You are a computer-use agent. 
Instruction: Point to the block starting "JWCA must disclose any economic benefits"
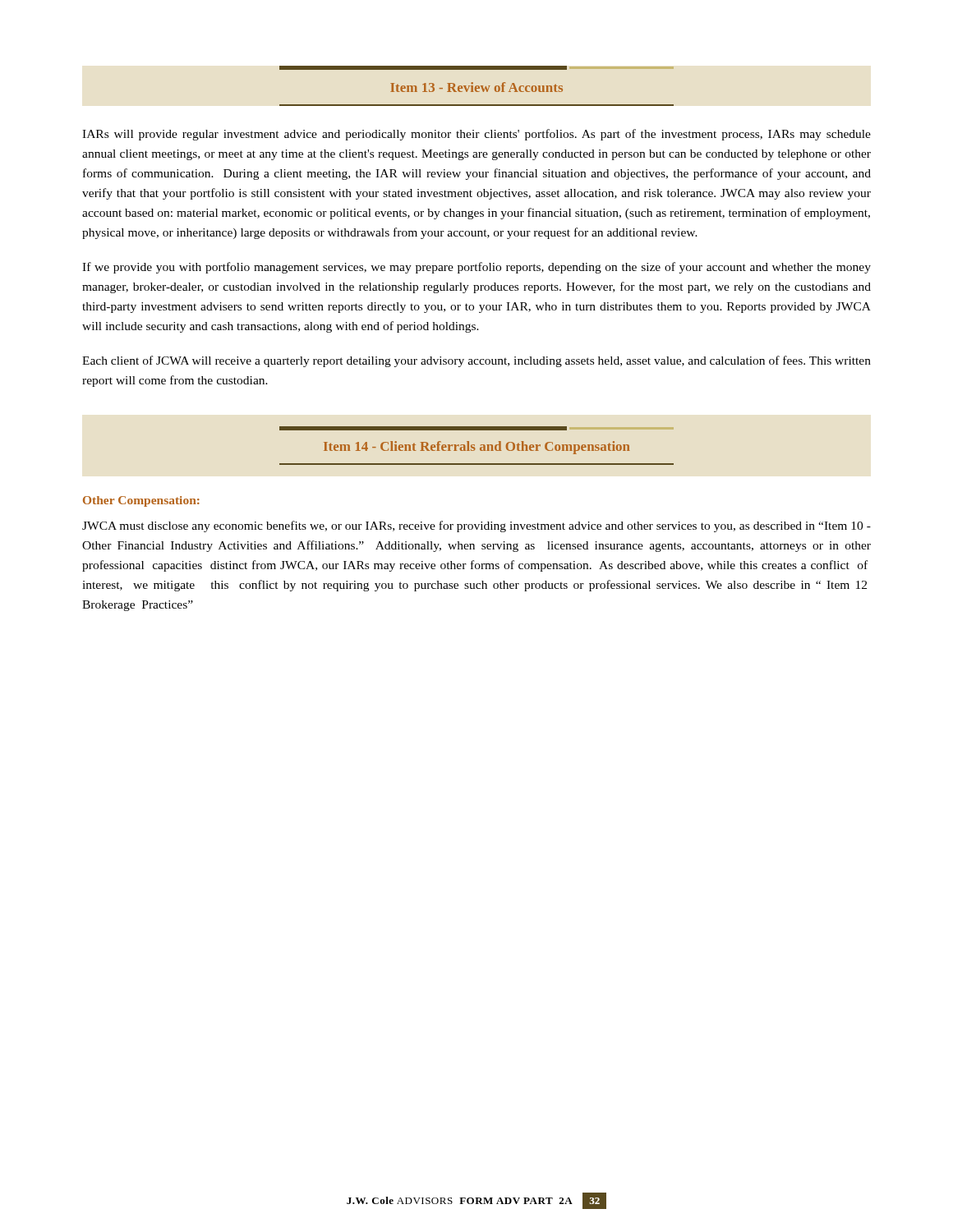(476, 565)
